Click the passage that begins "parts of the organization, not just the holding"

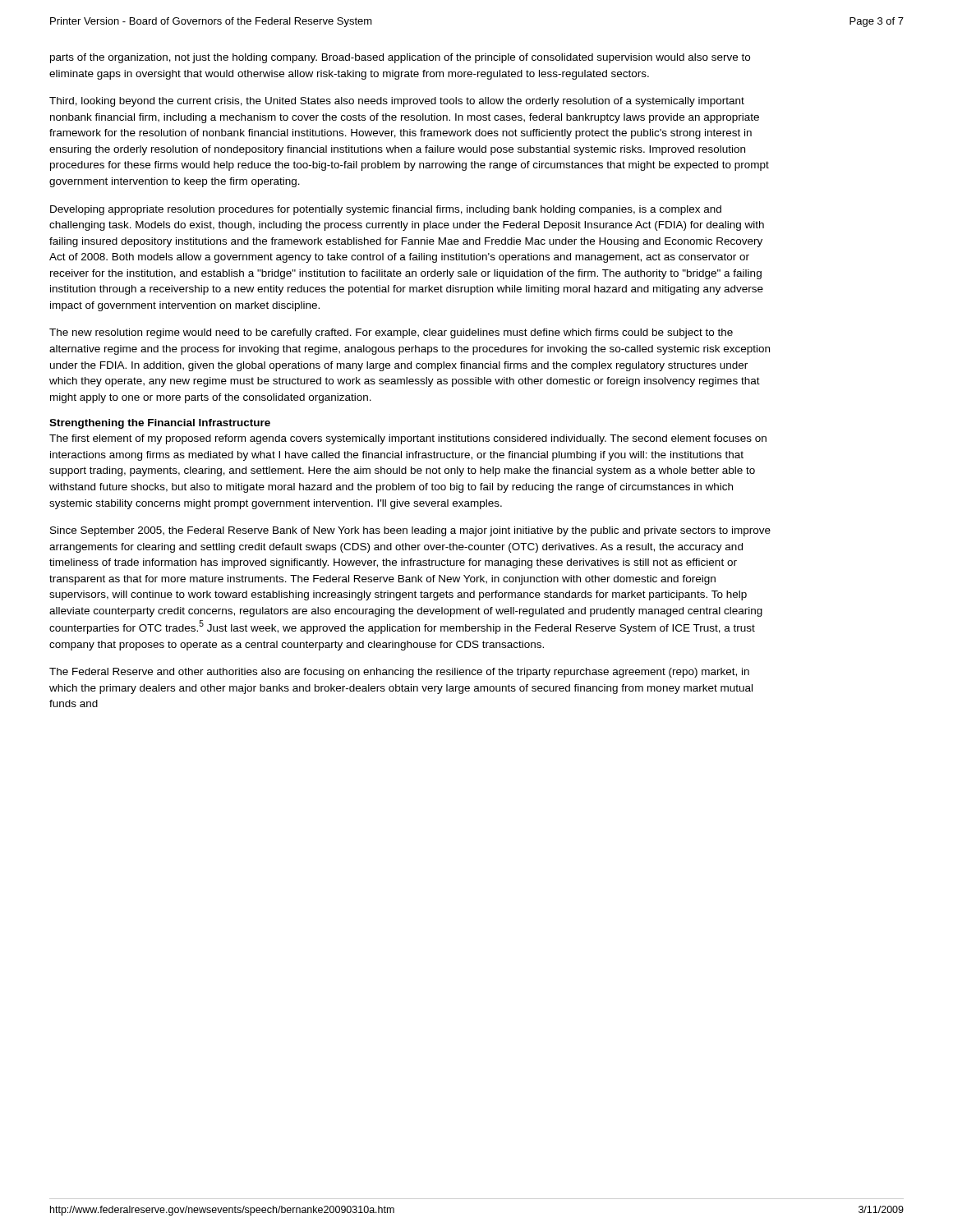click(x=400, y=65)
